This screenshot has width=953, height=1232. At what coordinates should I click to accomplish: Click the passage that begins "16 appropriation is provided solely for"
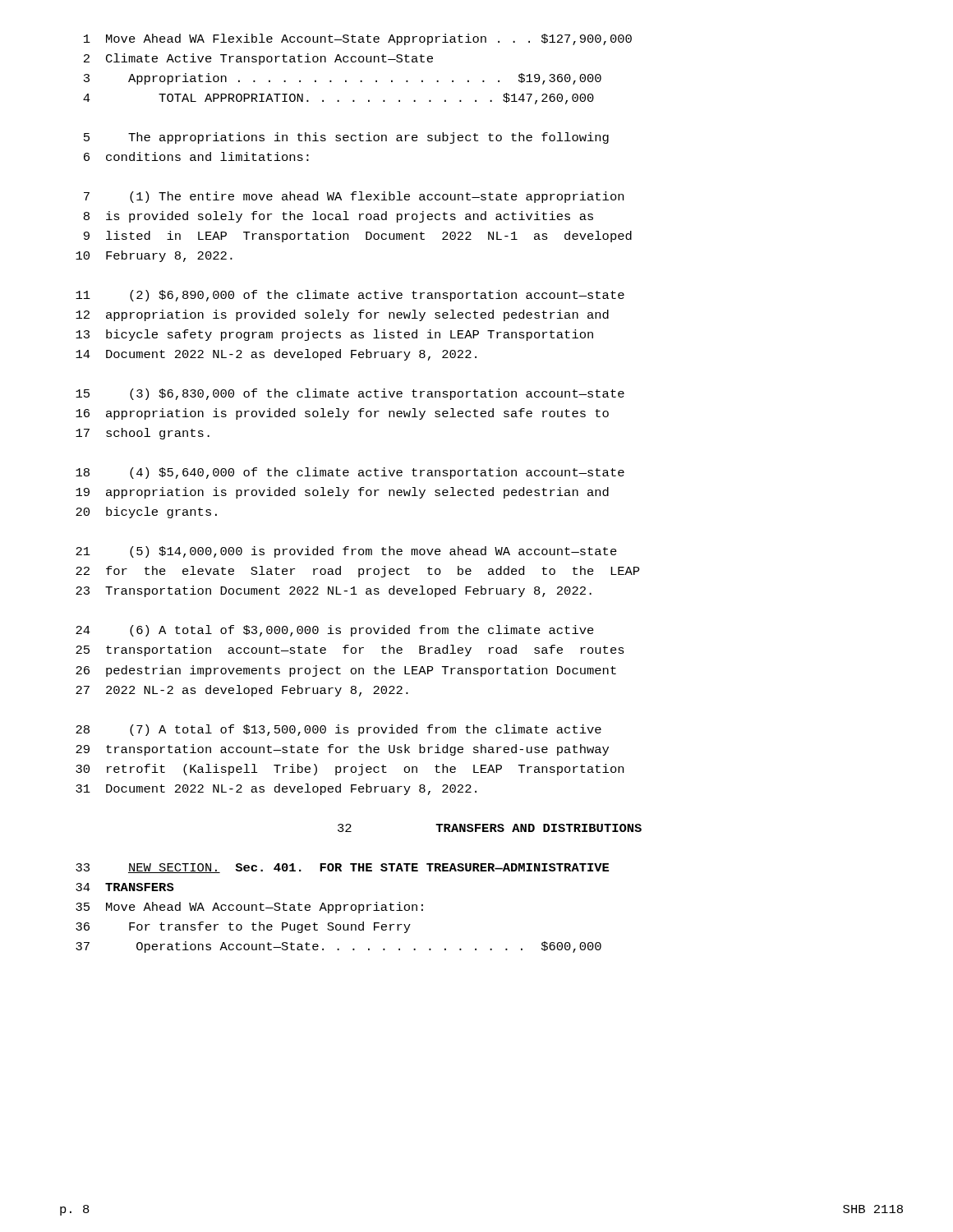334,414
